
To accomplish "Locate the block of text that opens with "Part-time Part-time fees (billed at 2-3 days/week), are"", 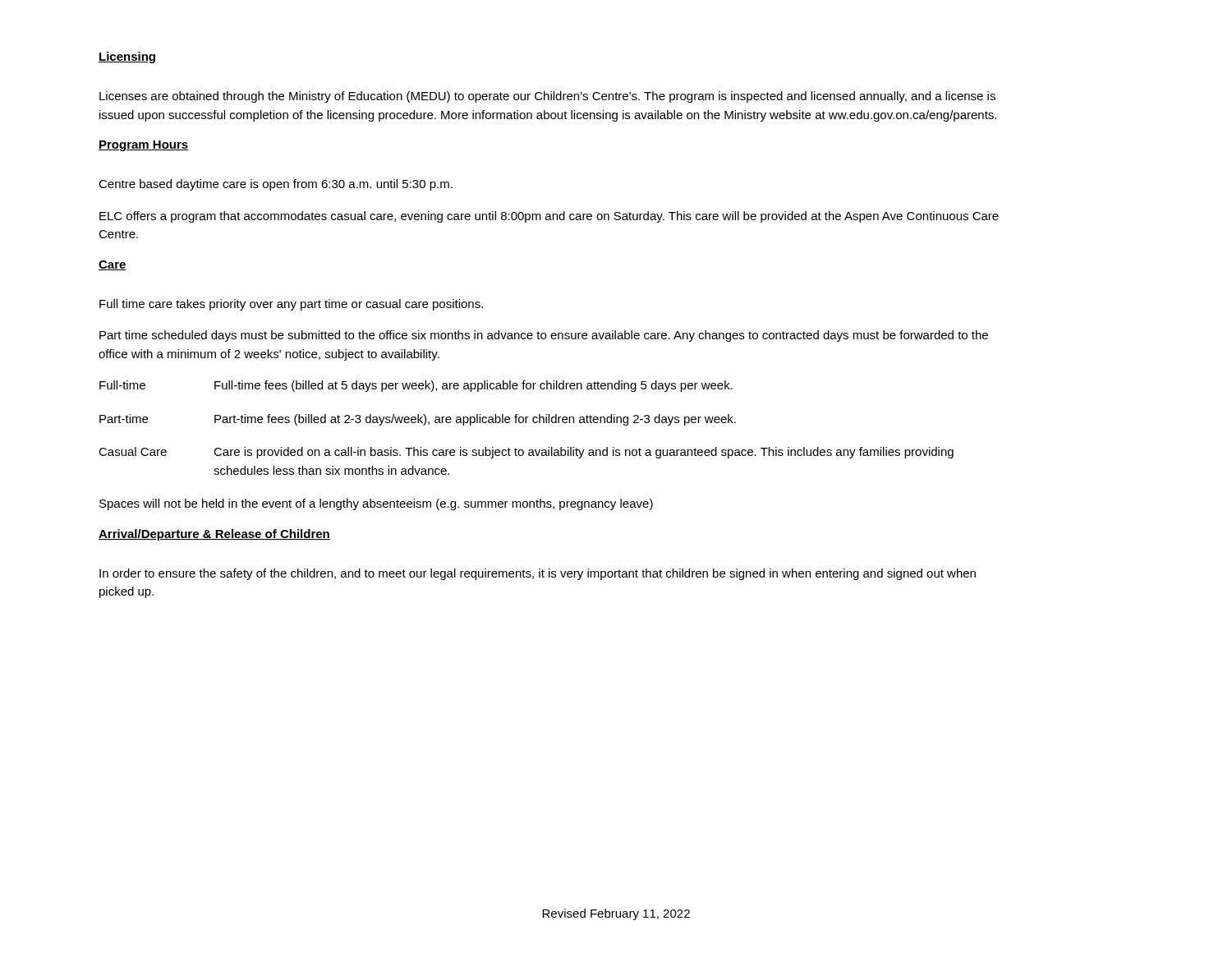I will click(550, 419).
